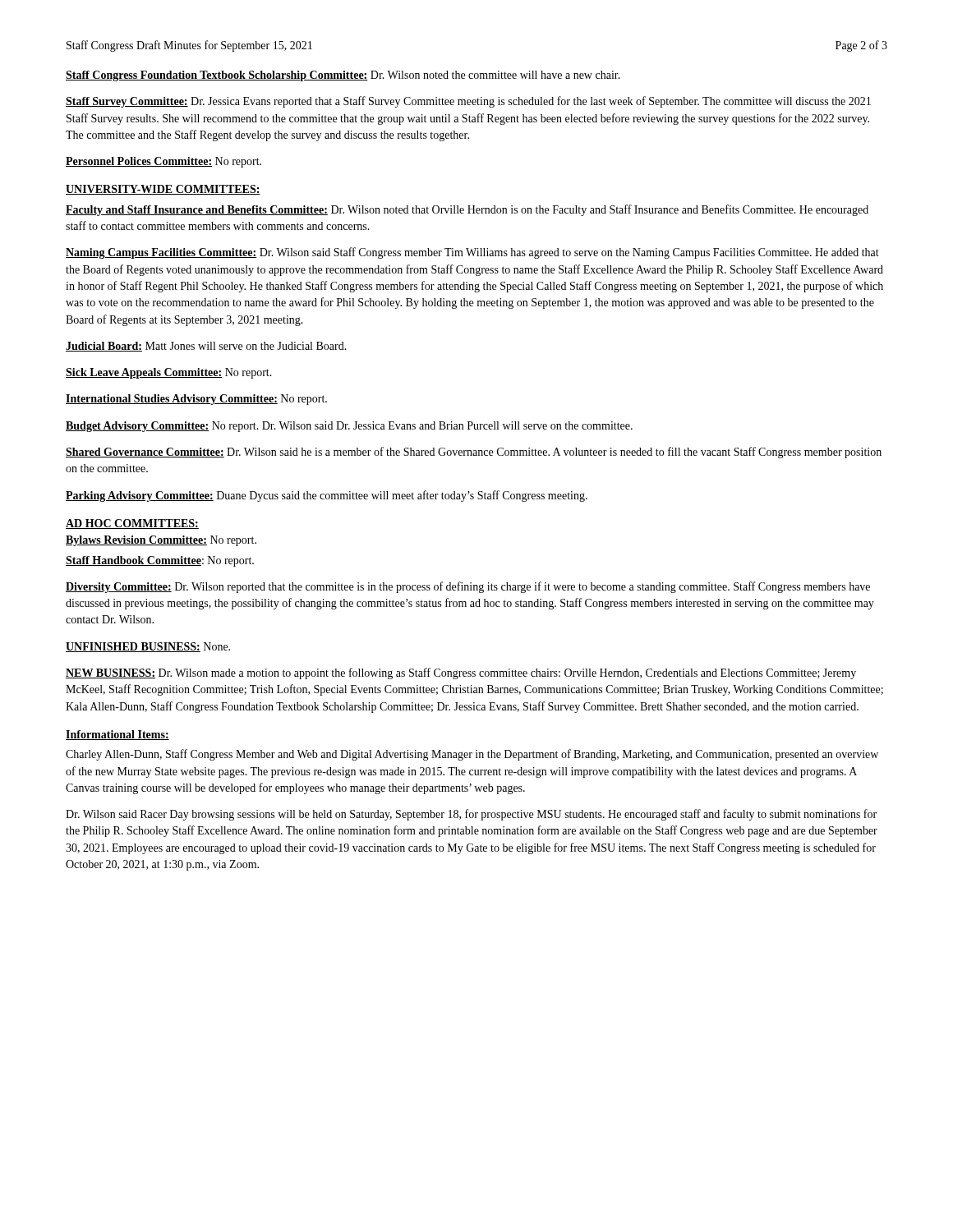Find the text block containing "Staff Survey Committee: Dr. Jessica Evans reported"
Viewport: 953px width, 1232px height.
[469, 118]
